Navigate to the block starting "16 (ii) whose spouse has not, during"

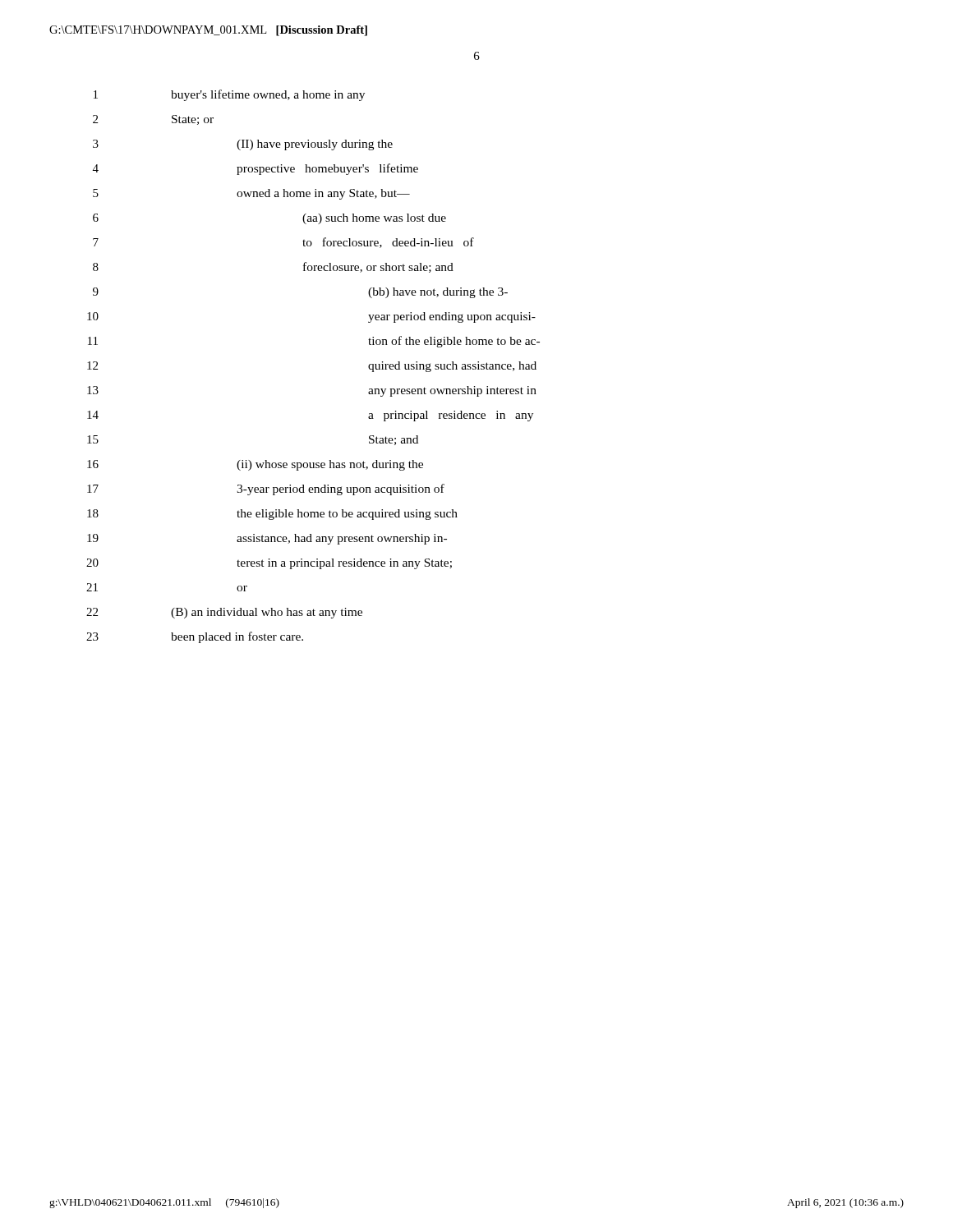[x=255, y=465]
